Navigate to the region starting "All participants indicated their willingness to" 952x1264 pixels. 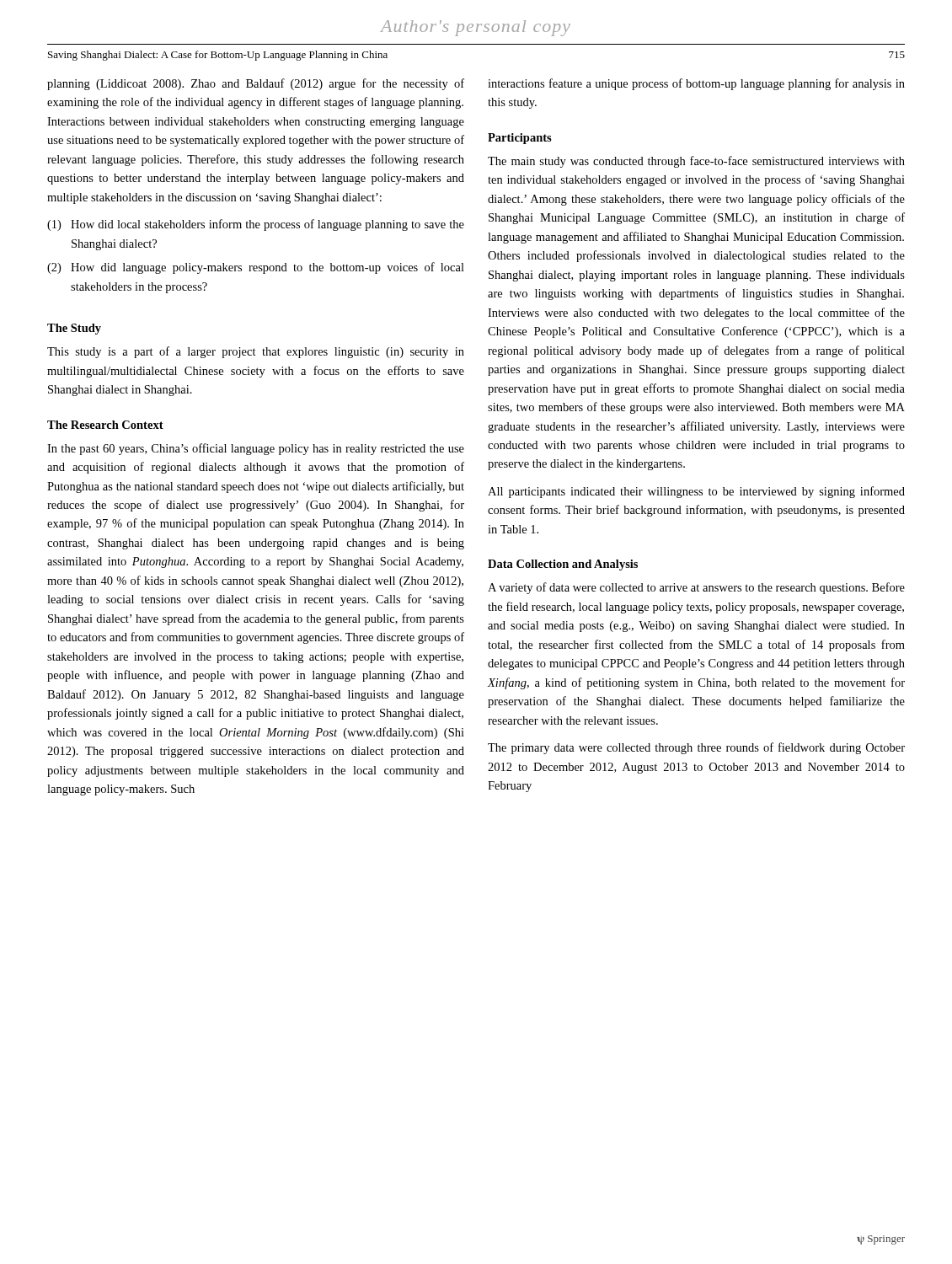696,510
